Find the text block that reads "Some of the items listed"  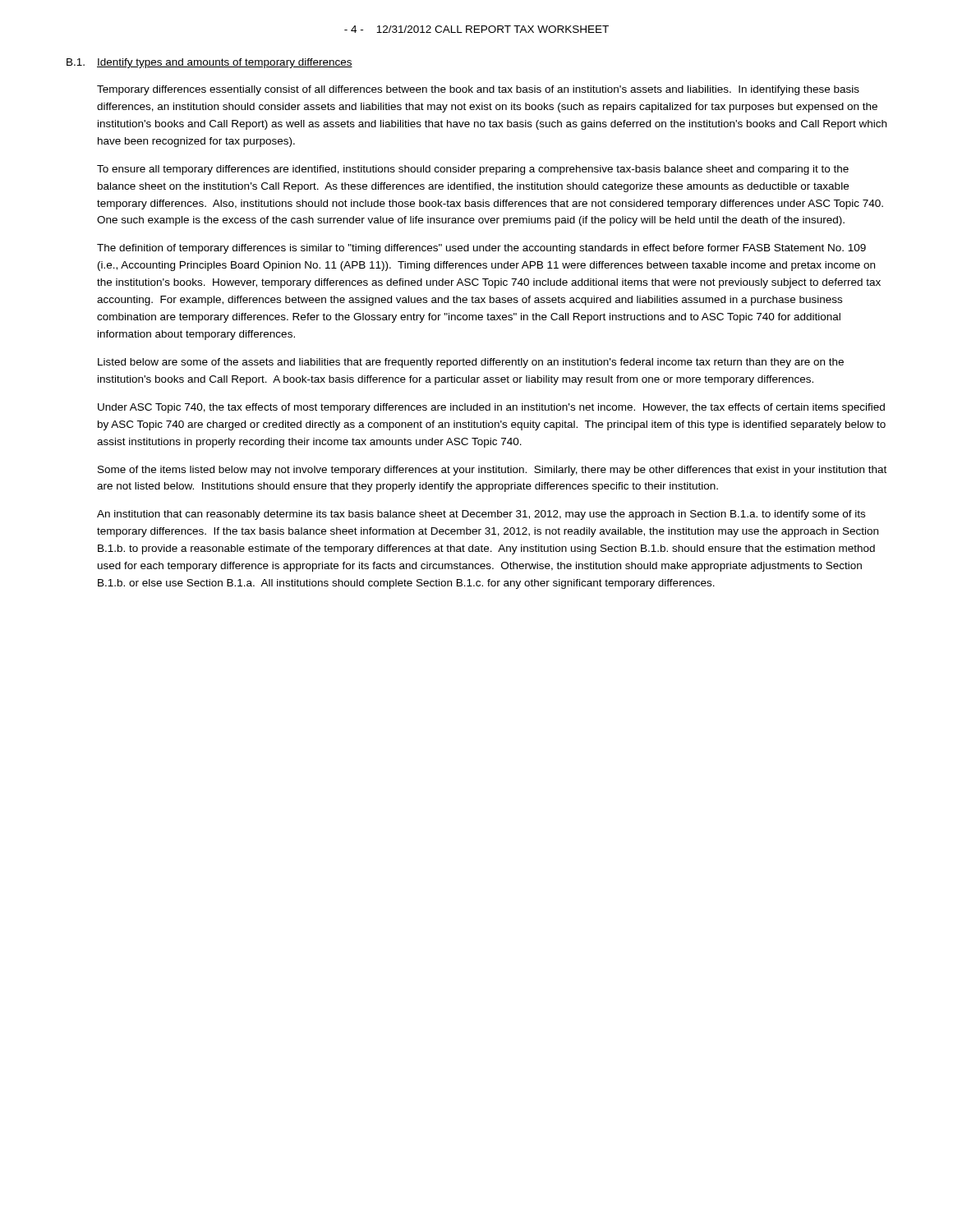tap(492, 478)
